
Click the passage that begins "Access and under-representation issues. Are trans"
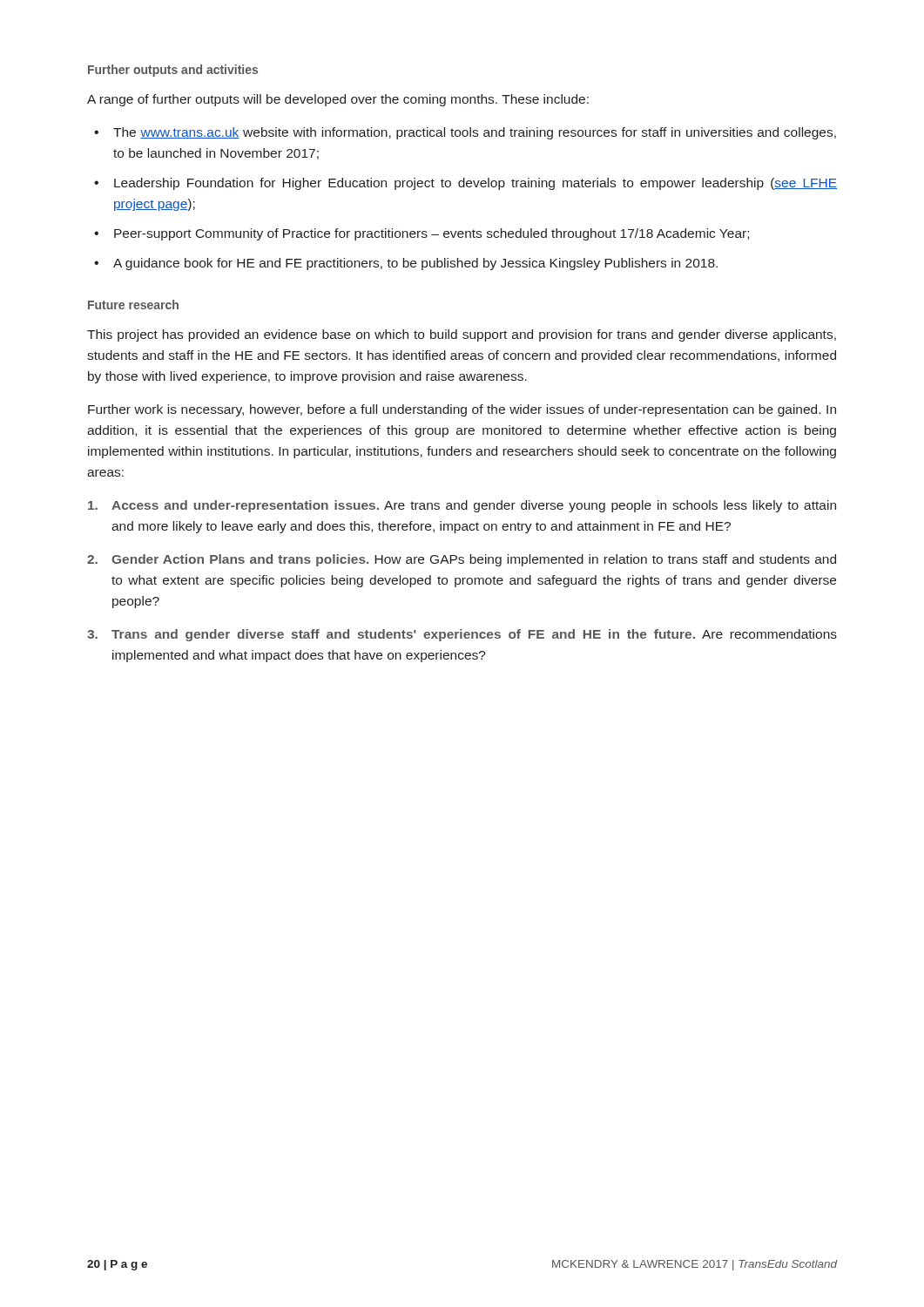462,516
